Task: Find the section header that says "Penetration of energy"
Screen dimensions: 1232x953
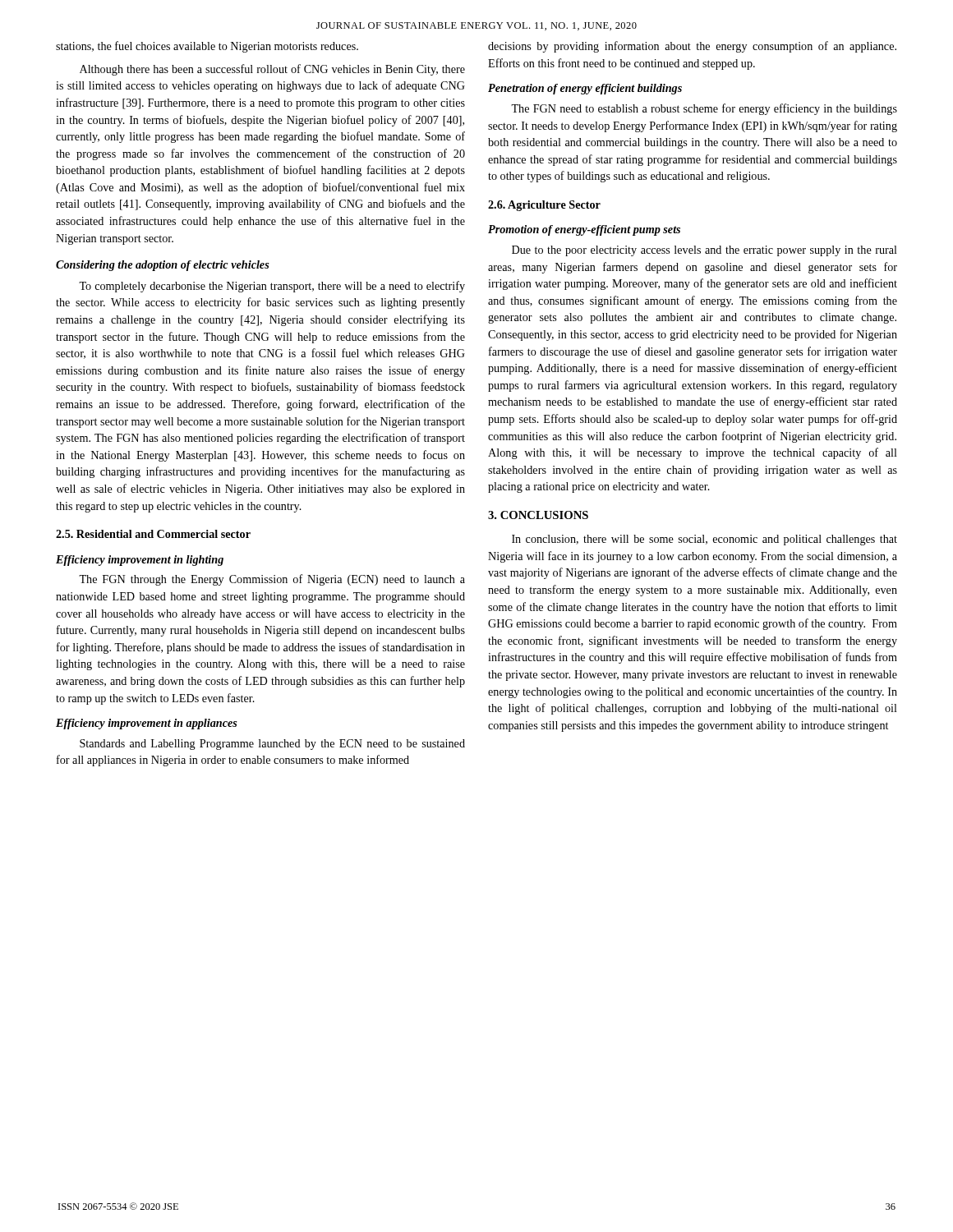Action: [585, 88]
